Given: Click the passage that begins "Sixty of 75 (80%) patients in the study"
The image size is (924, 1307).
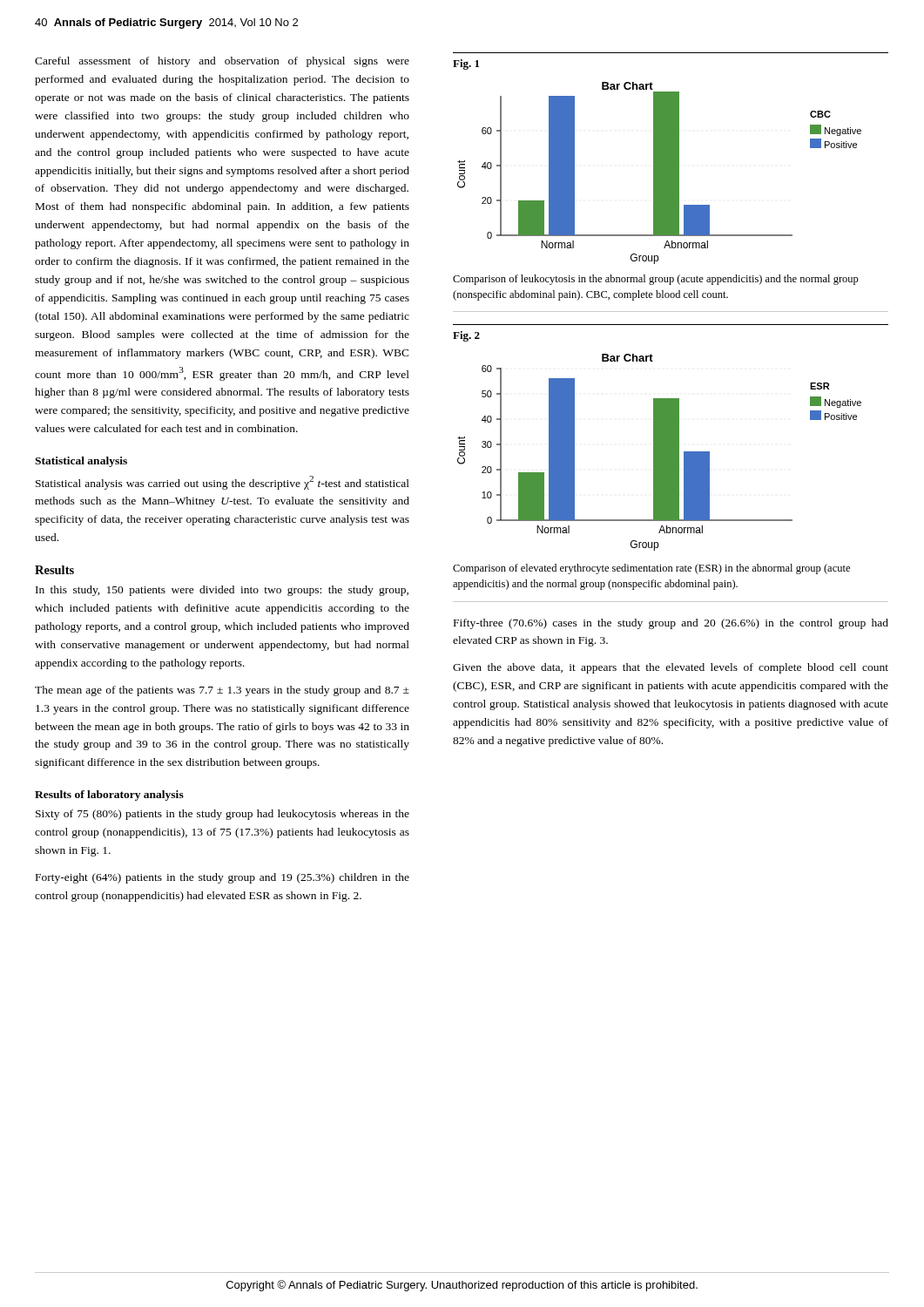Looking at the screenshot, I should [222, 832].
